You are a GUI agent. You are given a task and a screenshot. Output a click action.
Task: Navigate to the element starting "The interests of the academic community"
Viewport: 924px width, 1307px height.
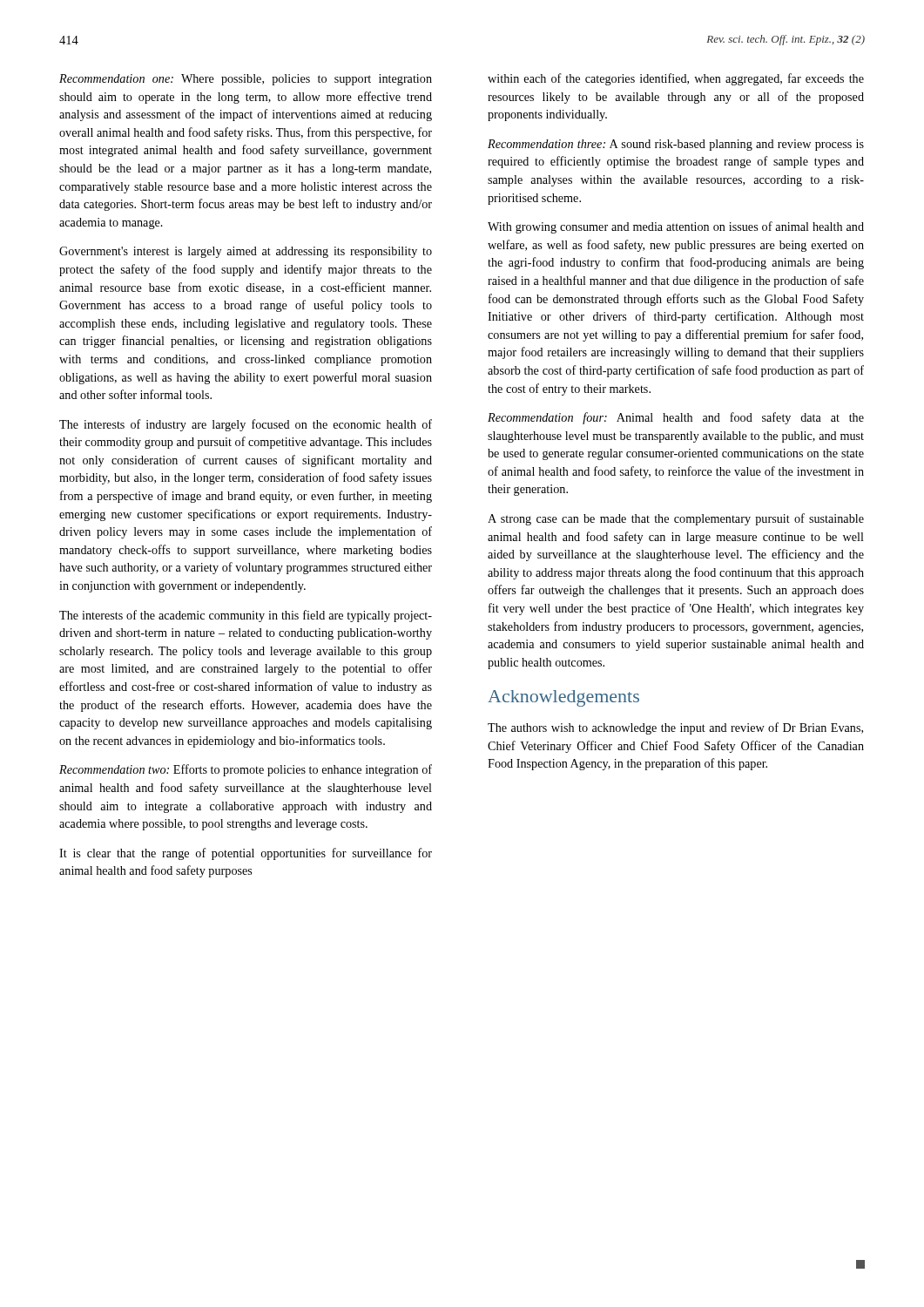246,678
